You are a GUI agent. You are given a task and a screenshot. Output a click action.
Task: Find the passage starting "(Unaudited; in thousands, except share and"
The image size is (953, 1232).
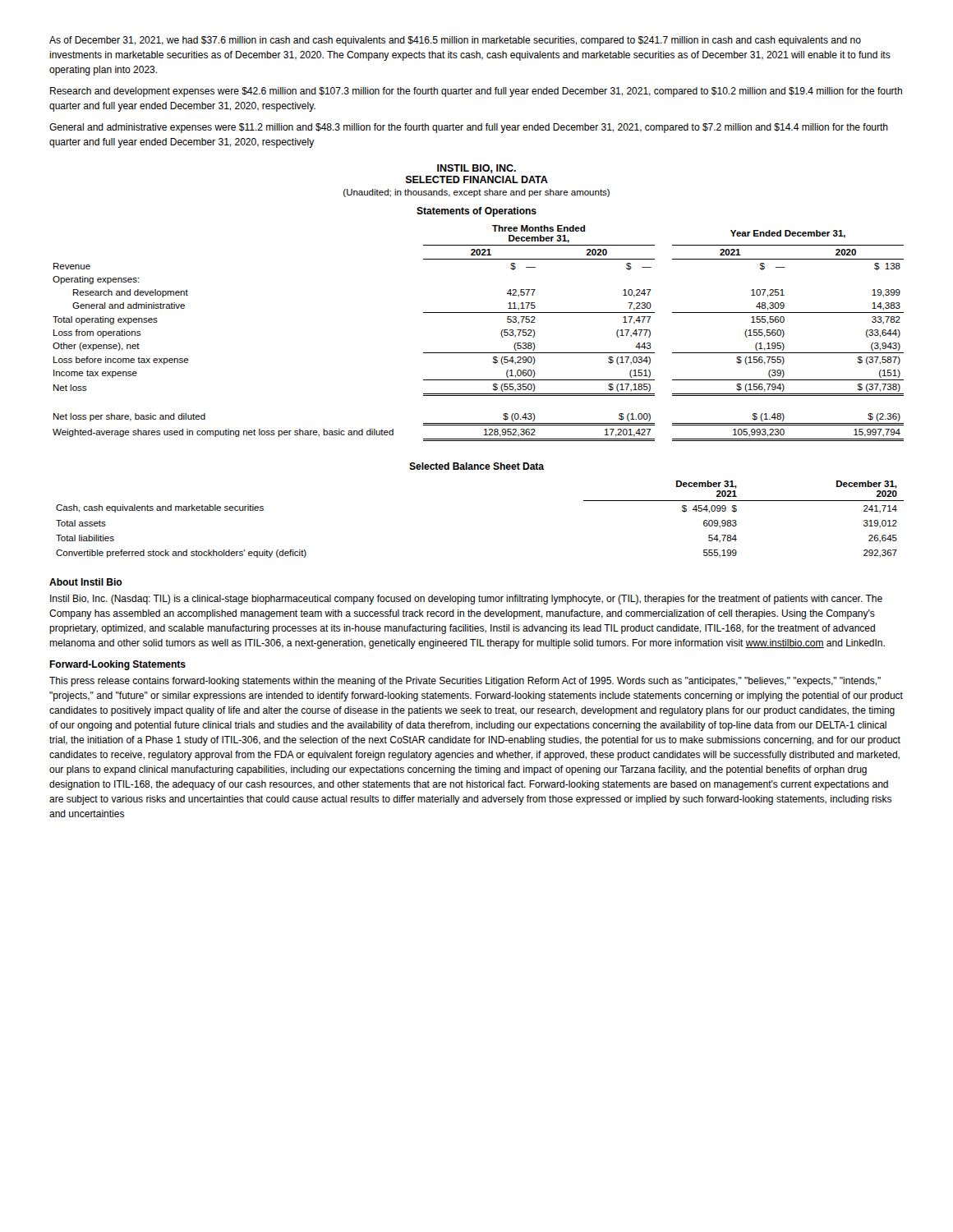point(476,192)
